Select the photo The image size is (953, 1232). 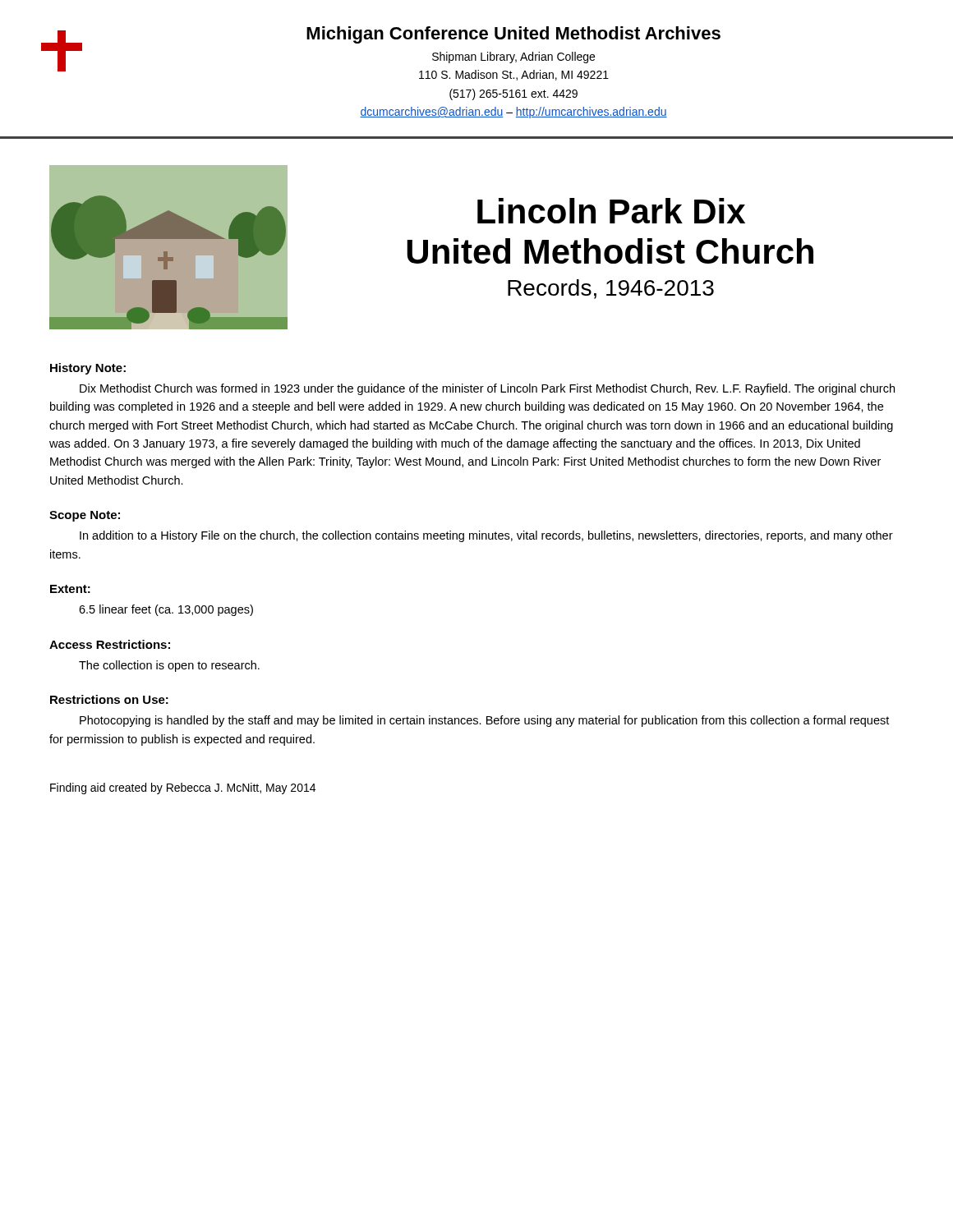(x=168, y=247)
